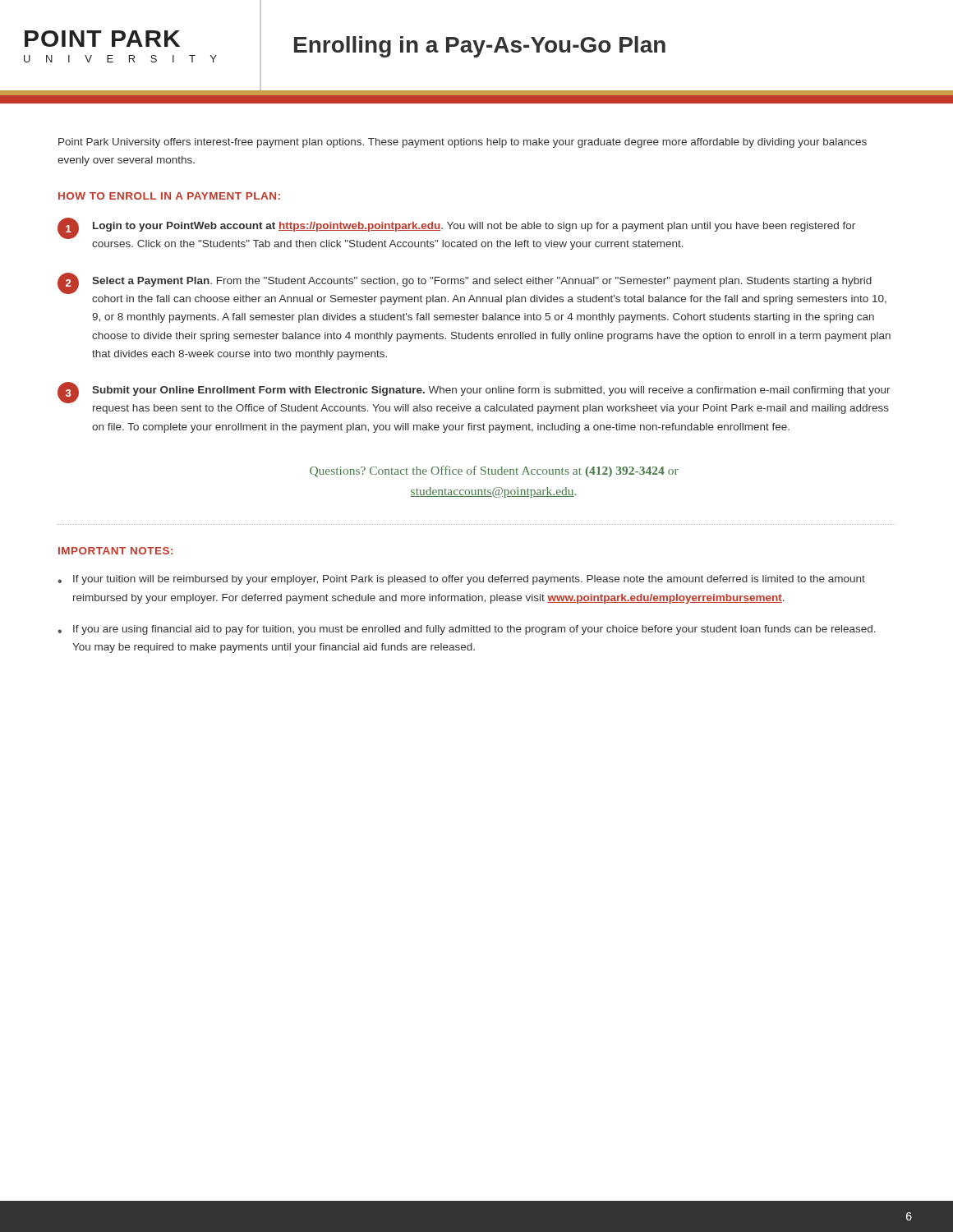Screen dimensions: 1232x953
Task: Where is the passage that starts "3 Submit your Online Enrollment Form"?
Action: 476,409
